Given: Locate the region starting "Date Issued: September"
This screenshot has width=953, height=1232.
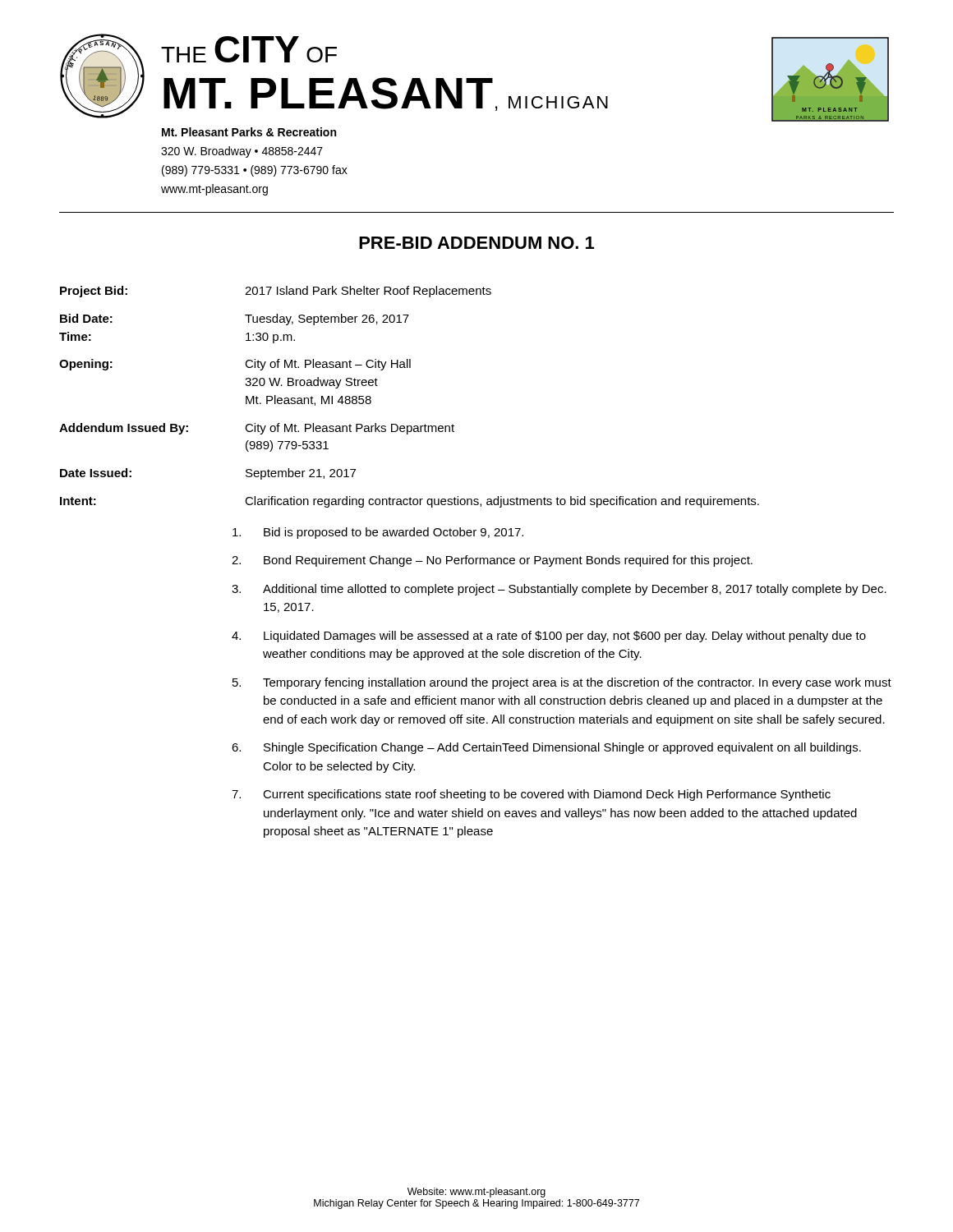Looking at the screenshot, I should (96, 473).
